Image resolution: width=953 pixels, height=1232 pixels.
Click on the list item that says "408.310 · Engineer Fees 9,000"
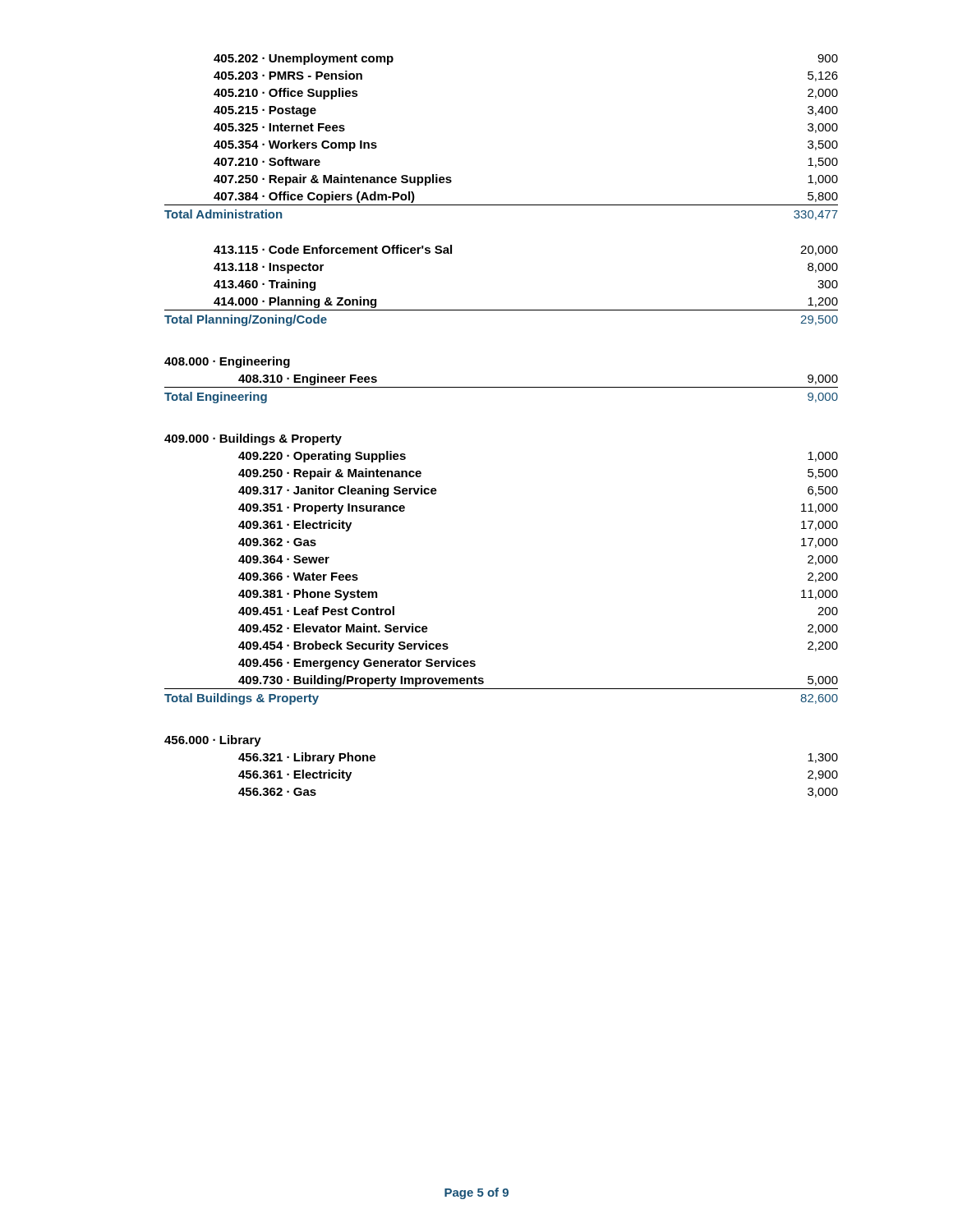[538, 378]
